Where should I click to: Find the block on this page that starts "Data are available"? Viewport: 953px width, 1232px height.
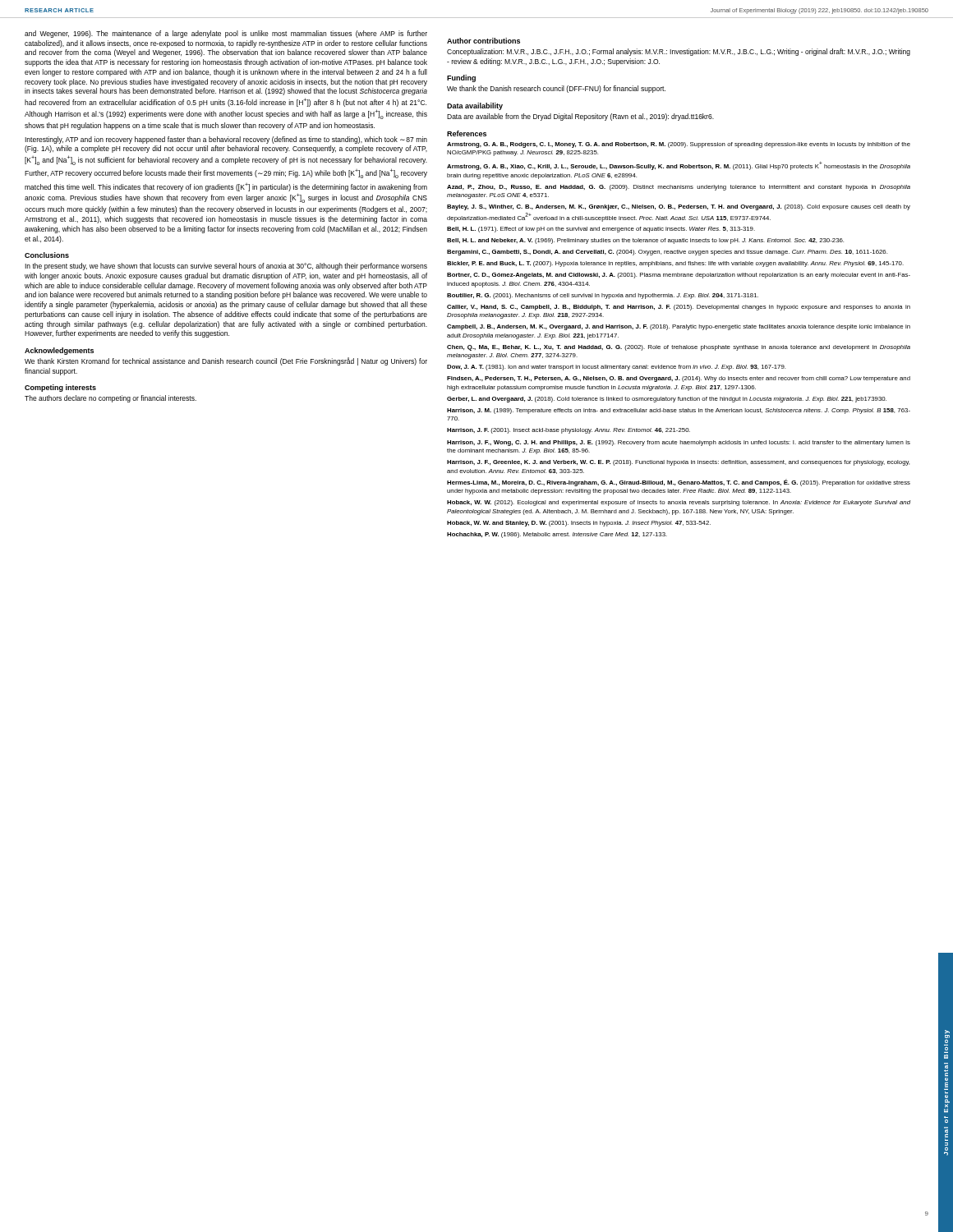679,117
